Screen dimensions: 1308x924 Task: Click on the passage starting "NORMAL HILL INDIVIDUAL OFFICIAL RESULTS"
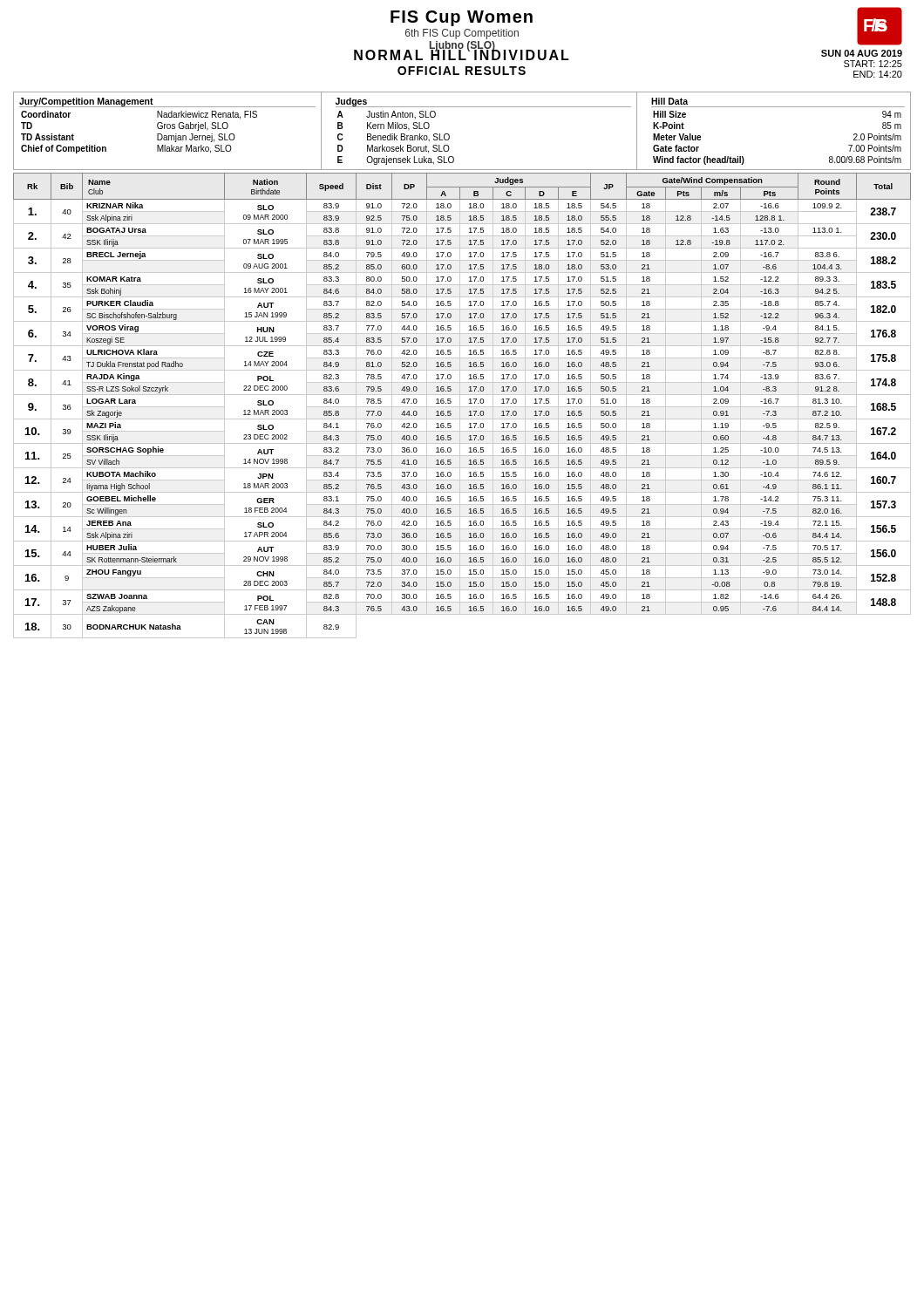(x=462, y=63)
